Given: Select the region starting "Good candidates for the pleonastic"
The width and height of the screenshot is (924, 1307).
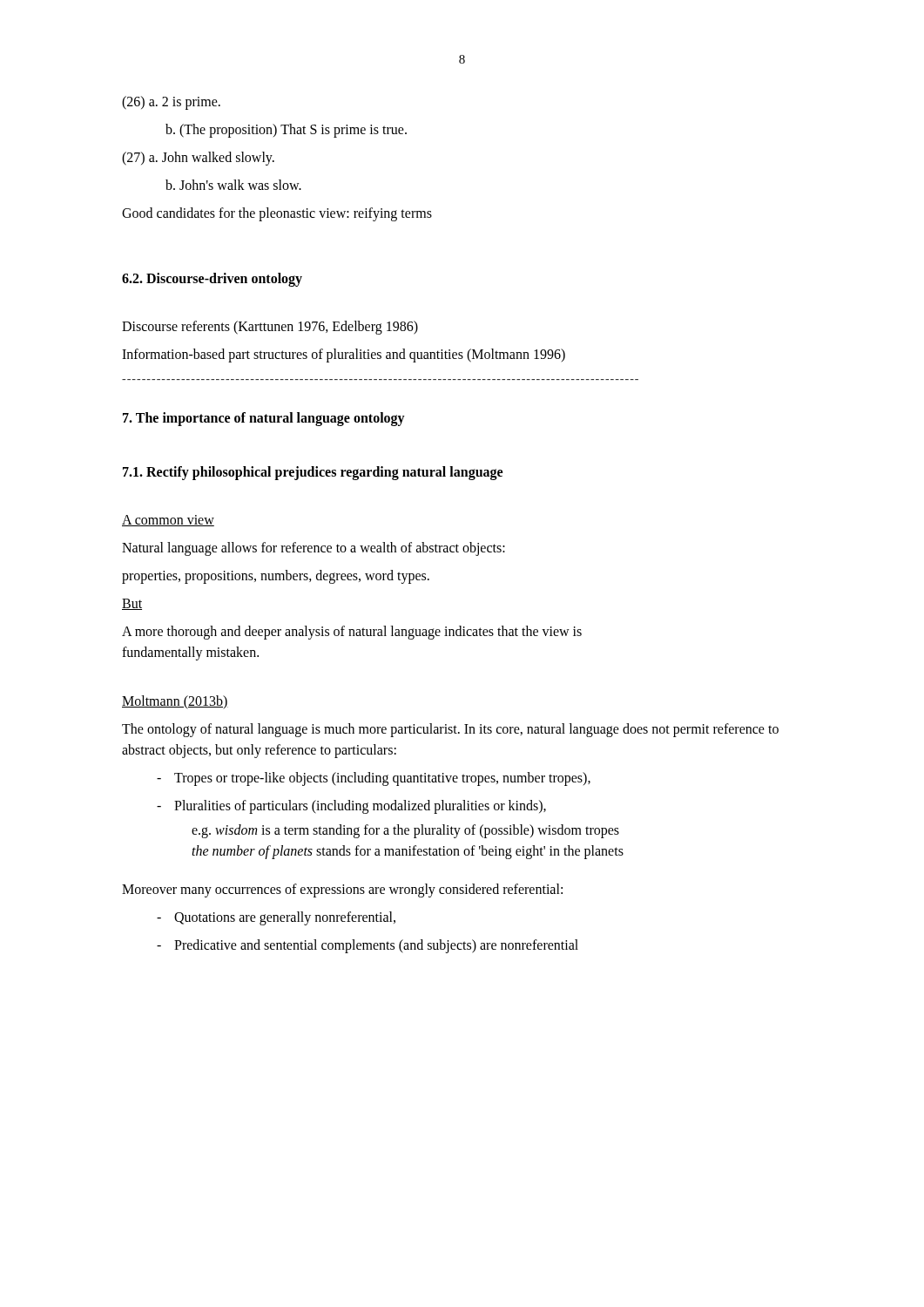Looking at the screenshot, I should click(x=277, y=213).
